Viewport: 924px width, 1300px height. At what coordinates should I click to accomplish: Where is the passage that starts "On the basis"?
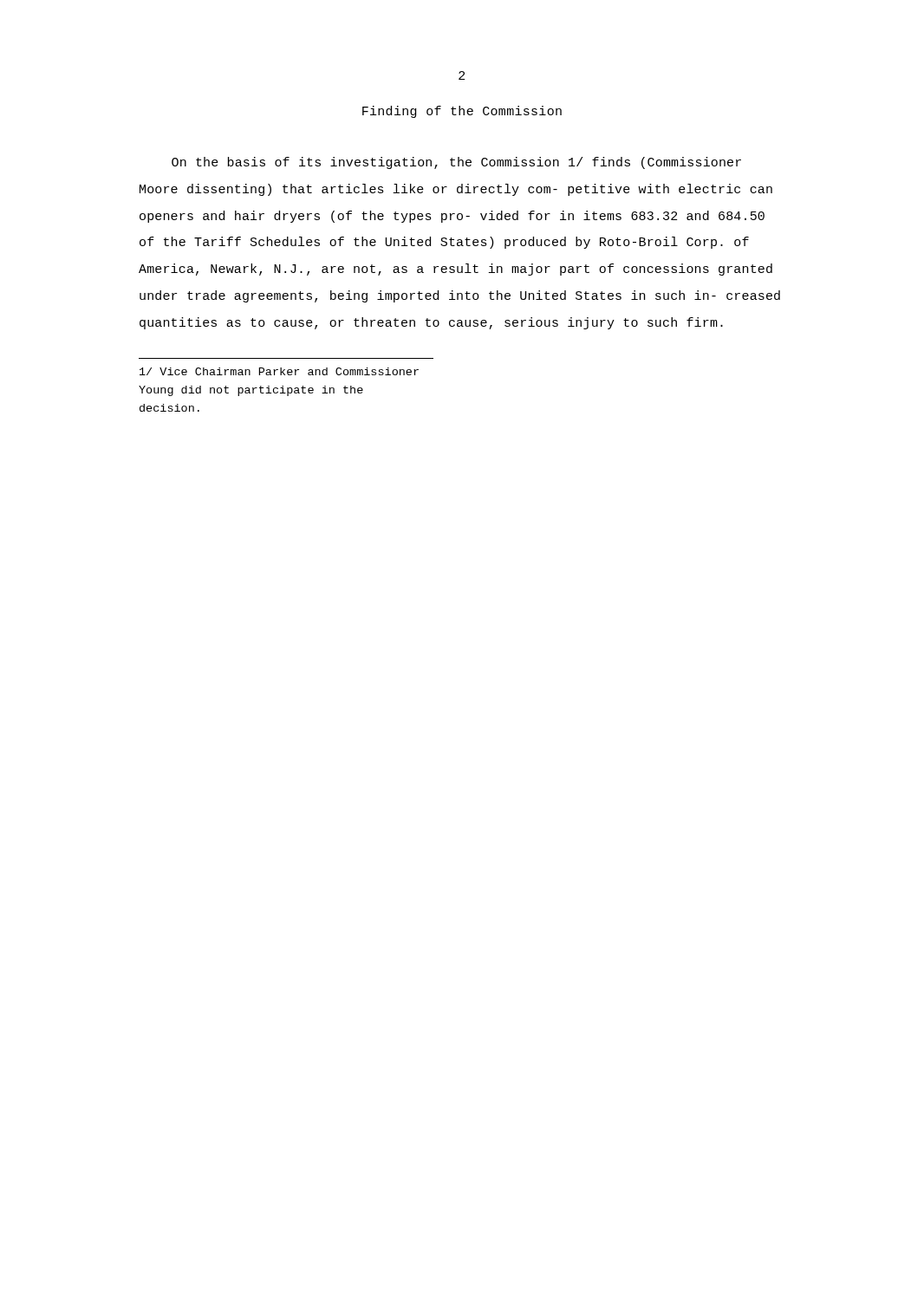460,243
